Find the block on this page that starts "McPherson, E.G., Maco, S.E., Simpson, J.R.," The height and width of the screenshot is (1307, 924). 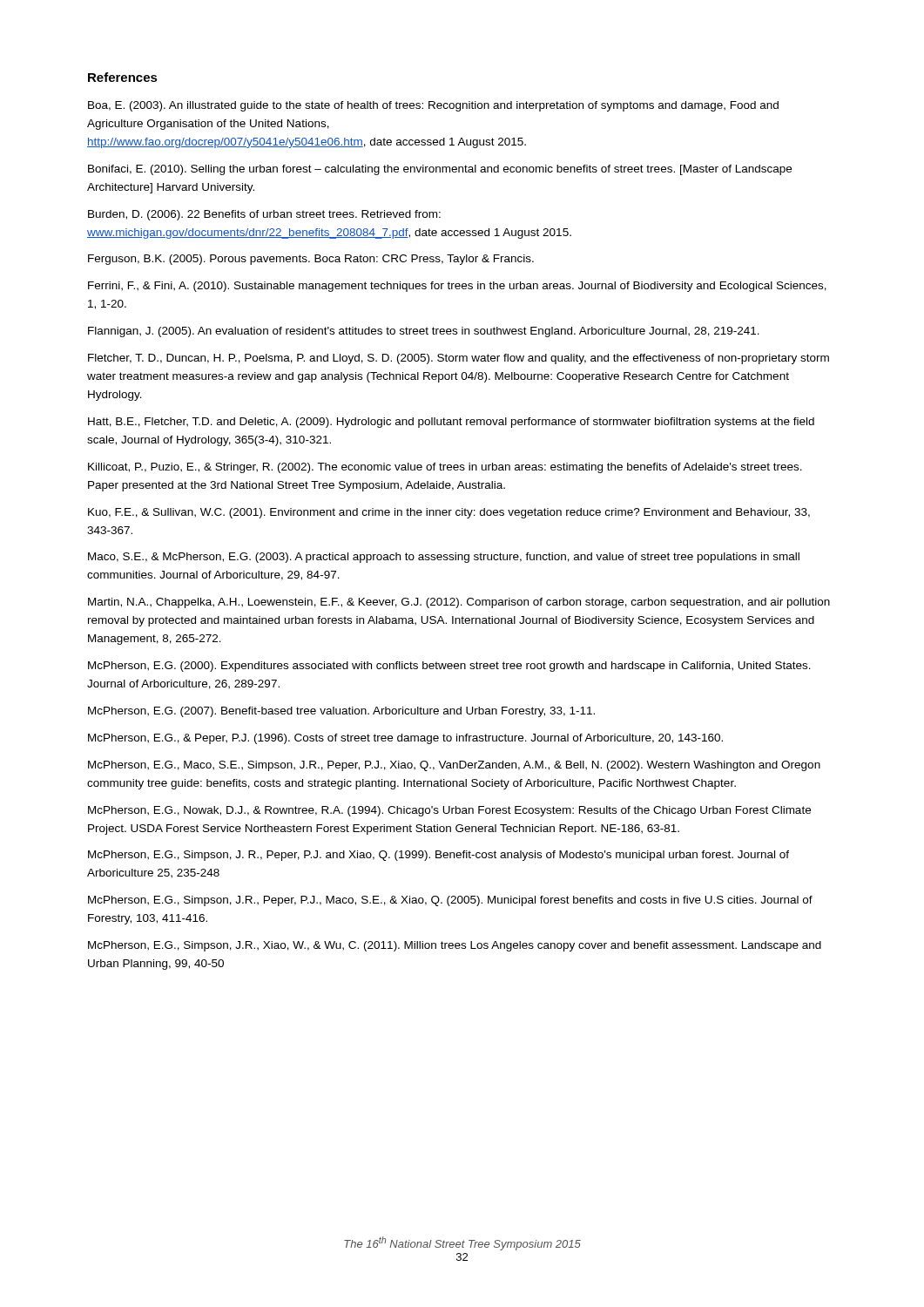click(454, 773)
